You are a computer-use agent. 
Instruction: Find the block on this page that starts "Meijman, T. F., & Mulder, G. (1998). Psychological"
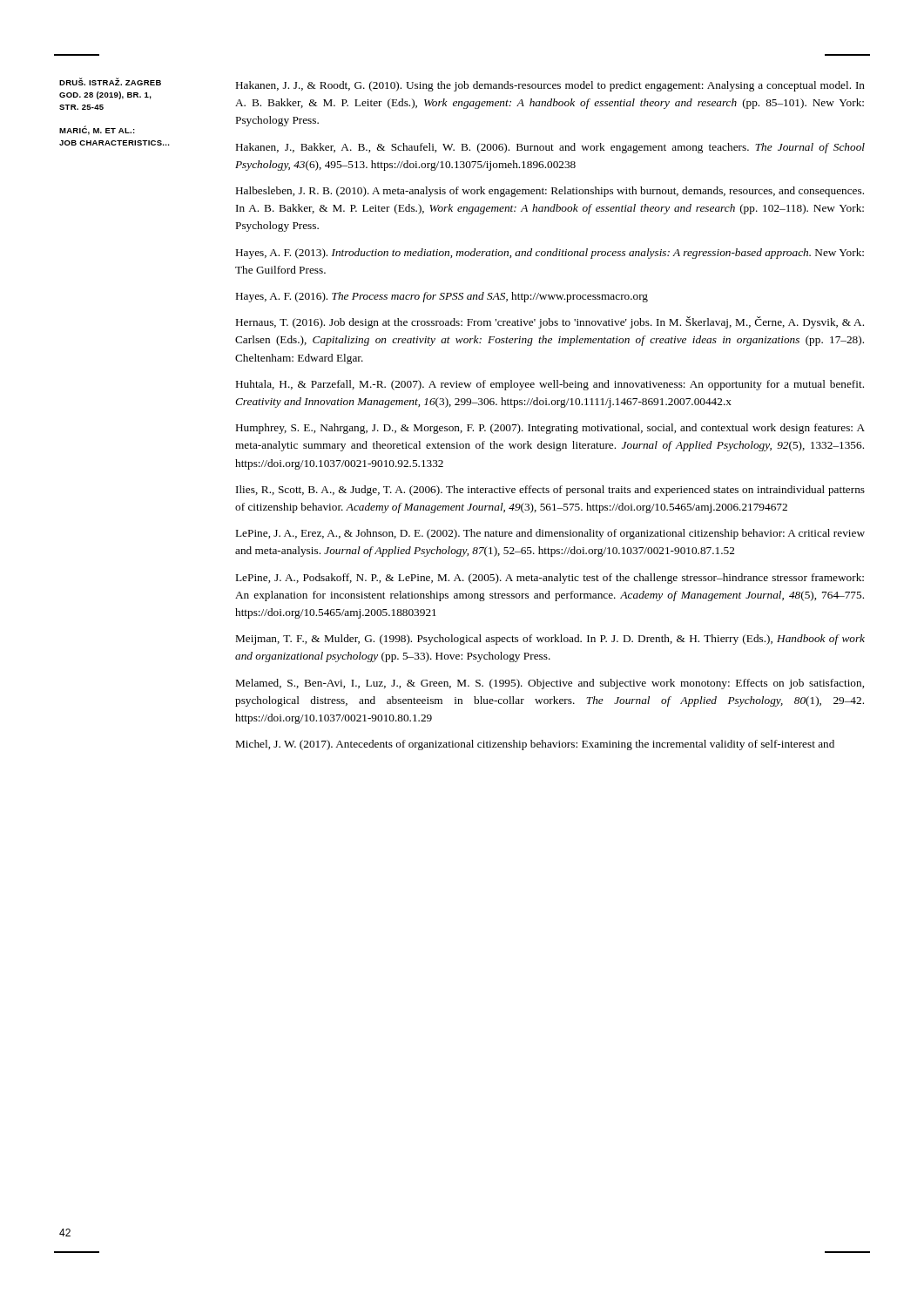[x=550, y=647]
